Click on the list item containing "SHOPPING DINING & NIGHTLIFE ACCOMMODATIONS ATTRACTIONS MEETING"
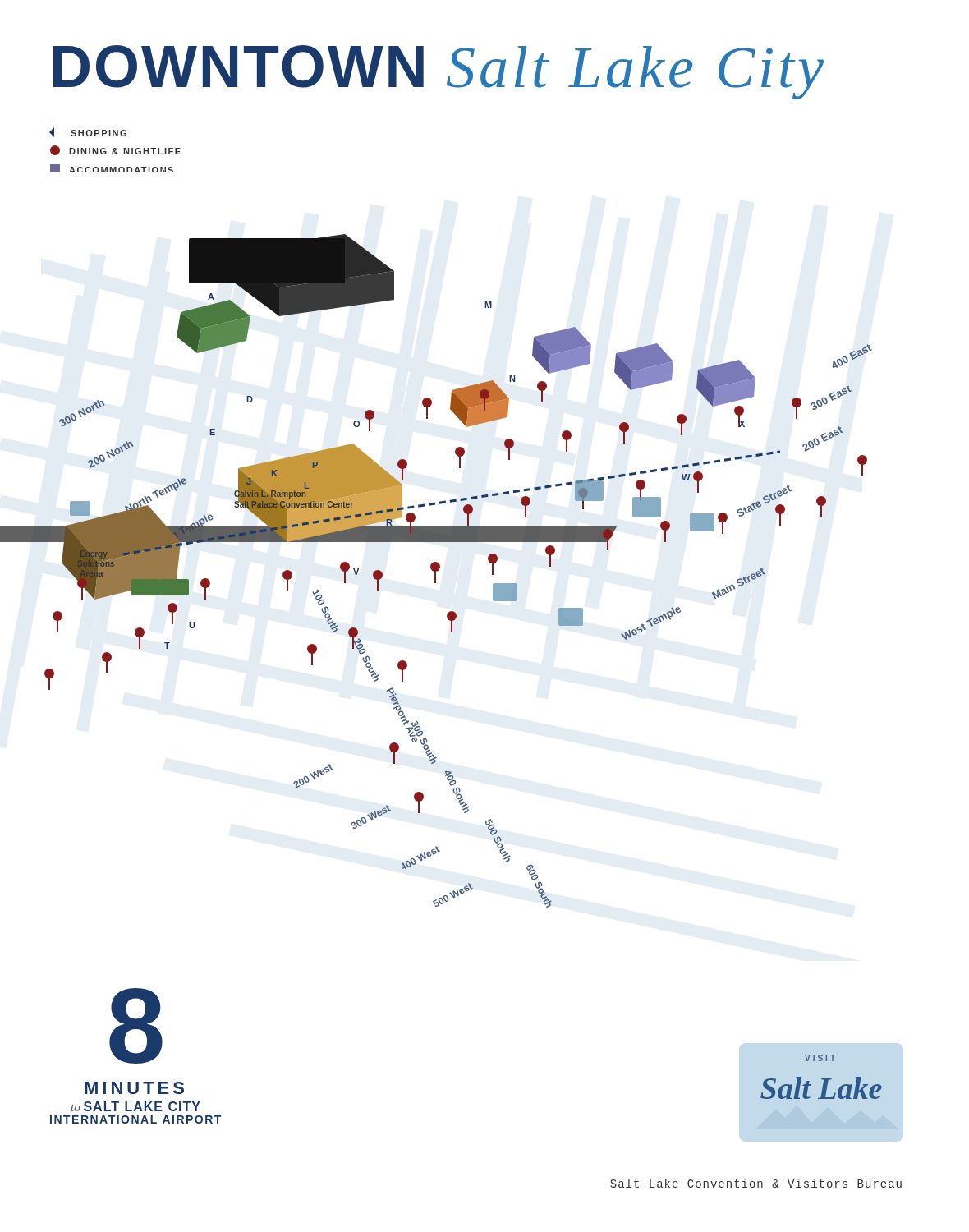Viewport: 969px width, 1232px height. 88,132
